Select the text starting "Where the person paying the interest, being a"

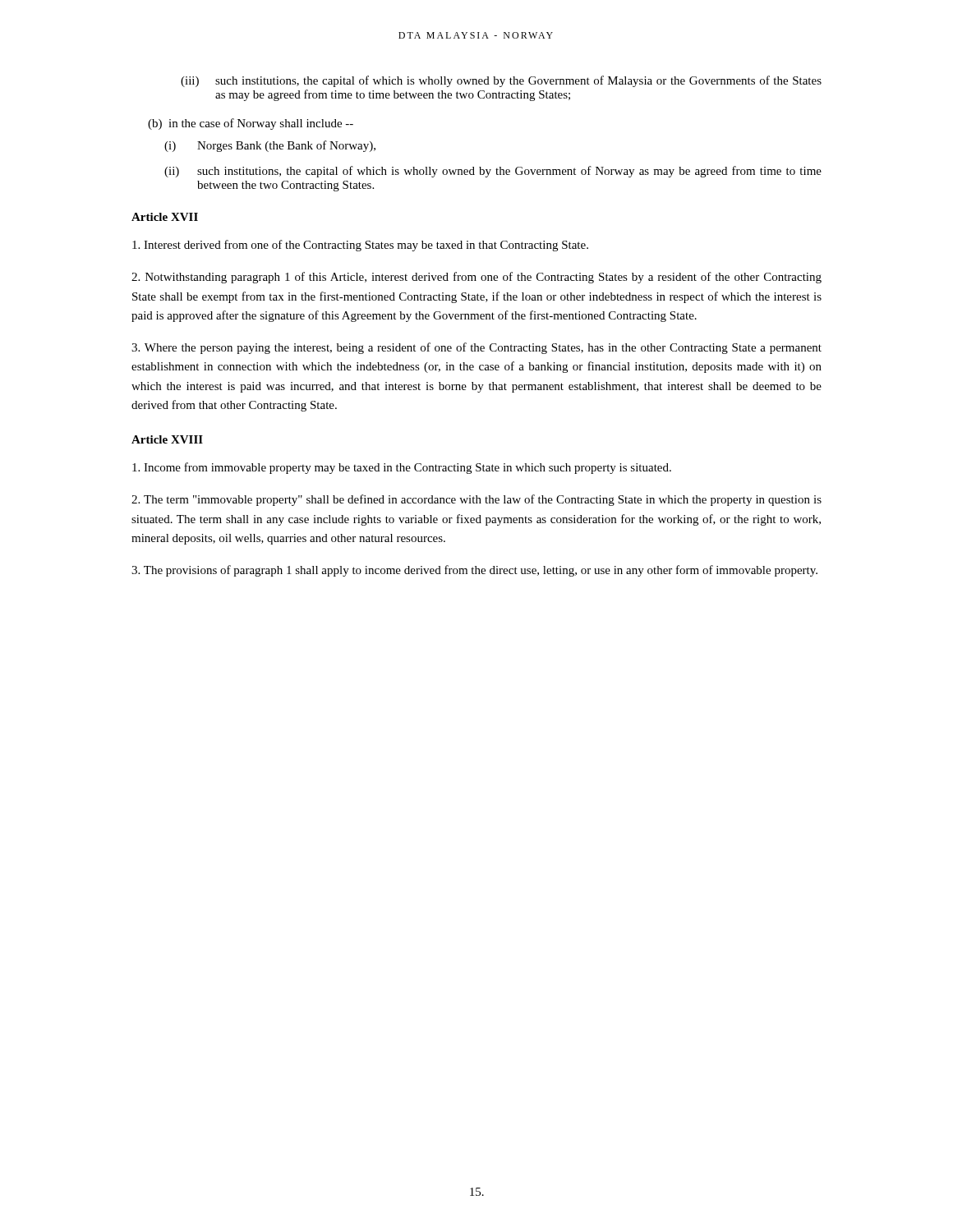pos(476,376)
